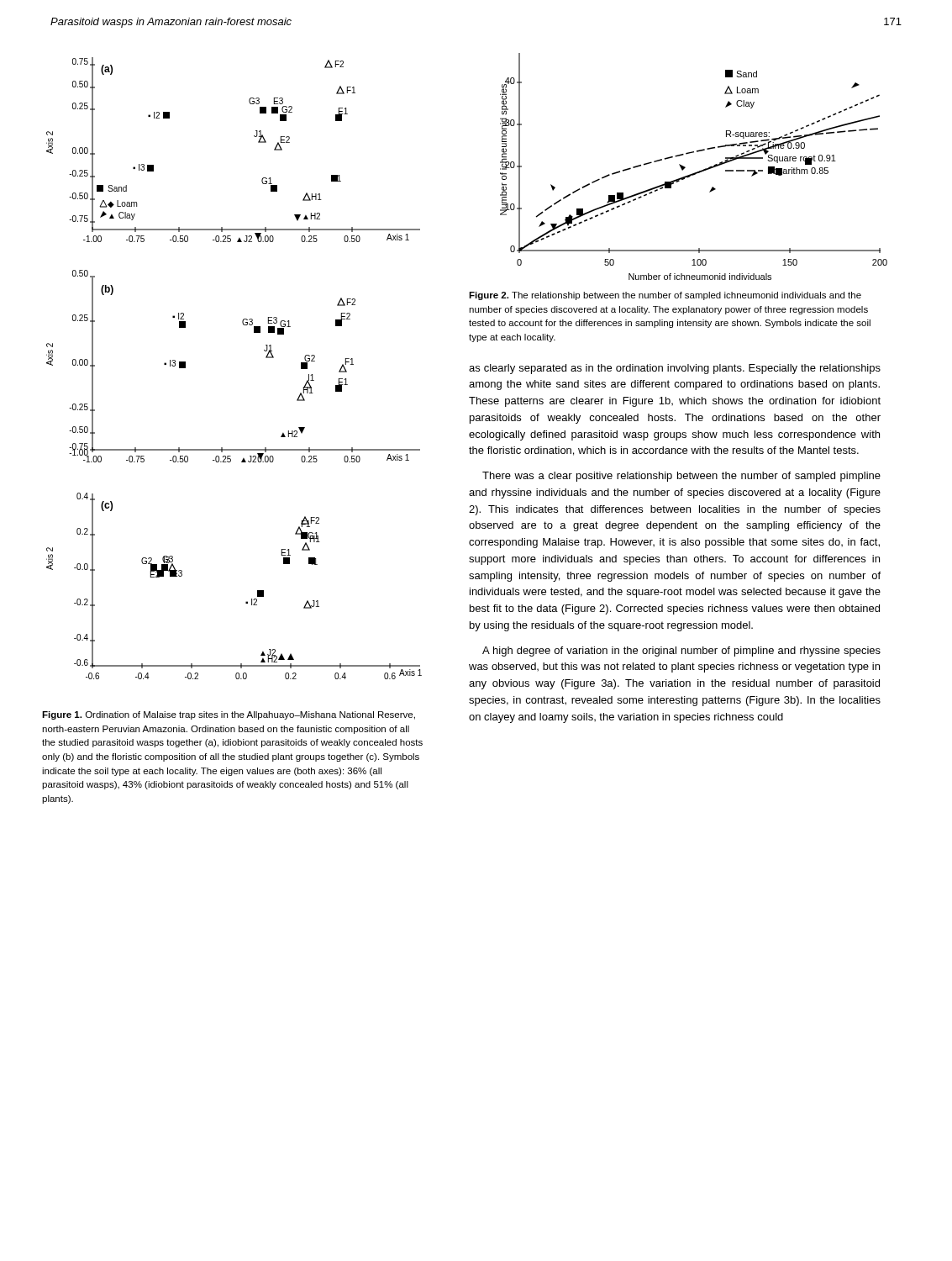Click the caption that begins "Figure 1. Ordination of"

[232, 757]
